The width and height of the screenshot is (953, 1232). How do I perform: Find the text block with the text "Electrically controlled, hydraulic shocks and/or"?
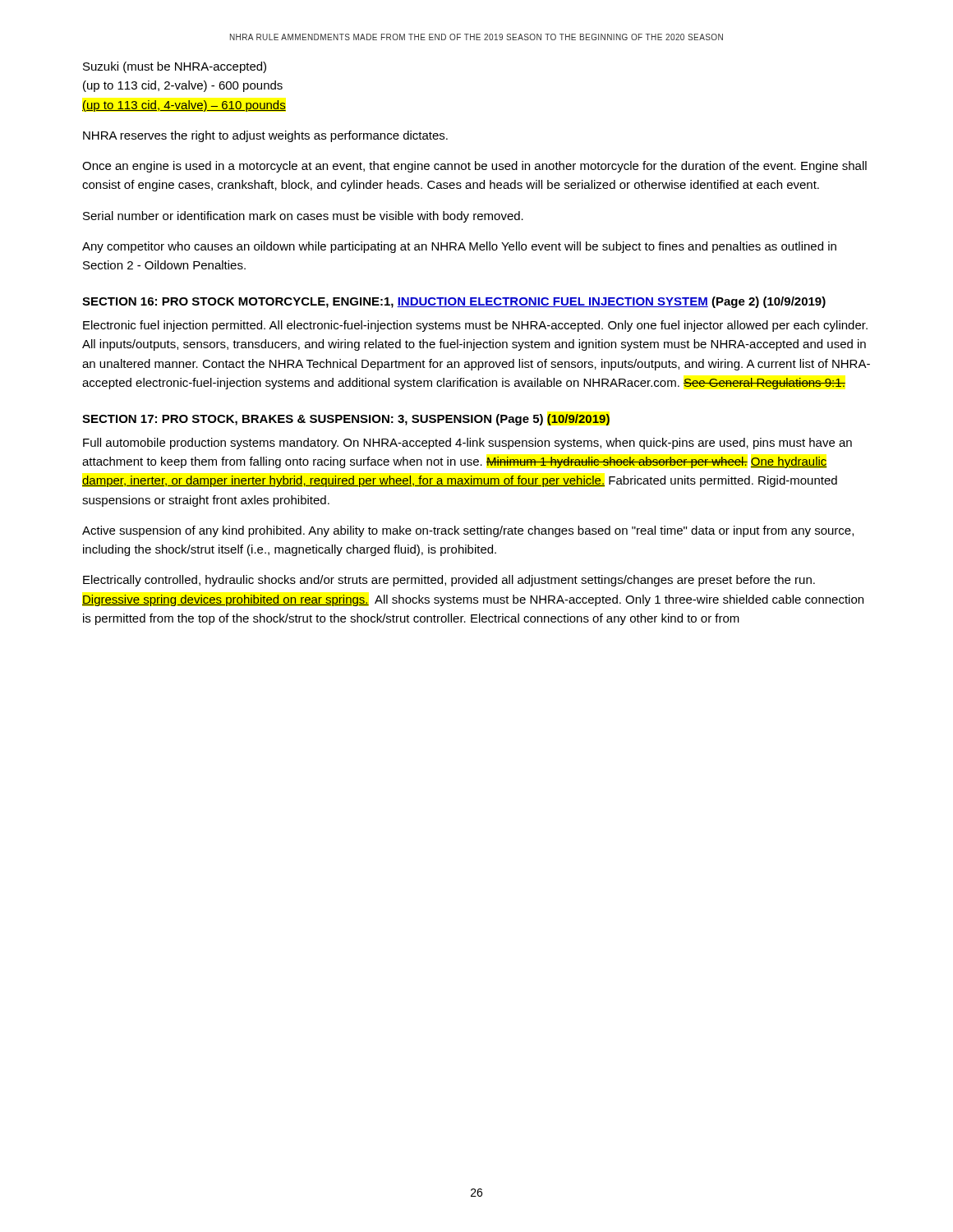[x=473, y=599]
